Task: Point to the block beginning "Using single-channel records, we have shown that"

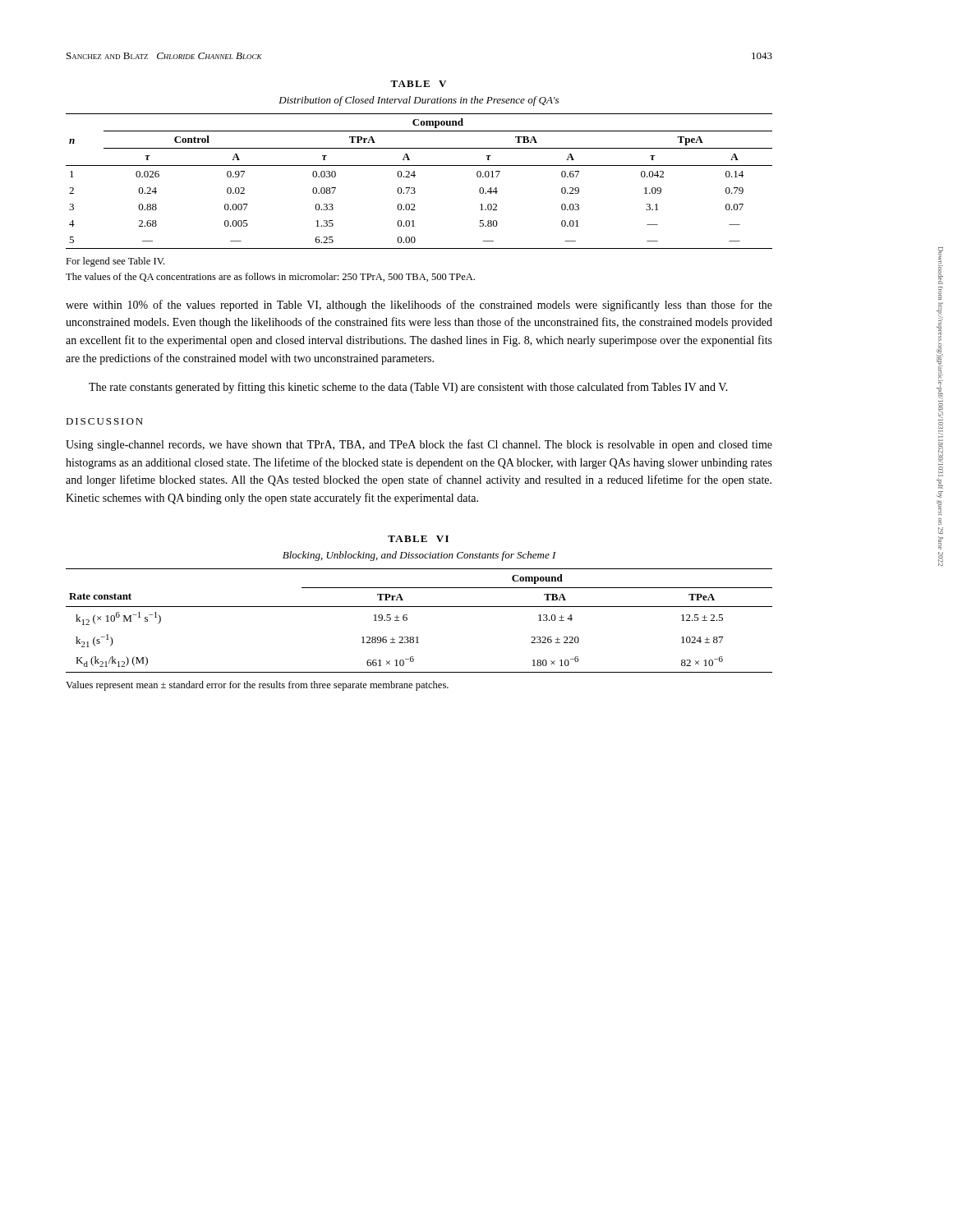Action: (x=419, y=471)
